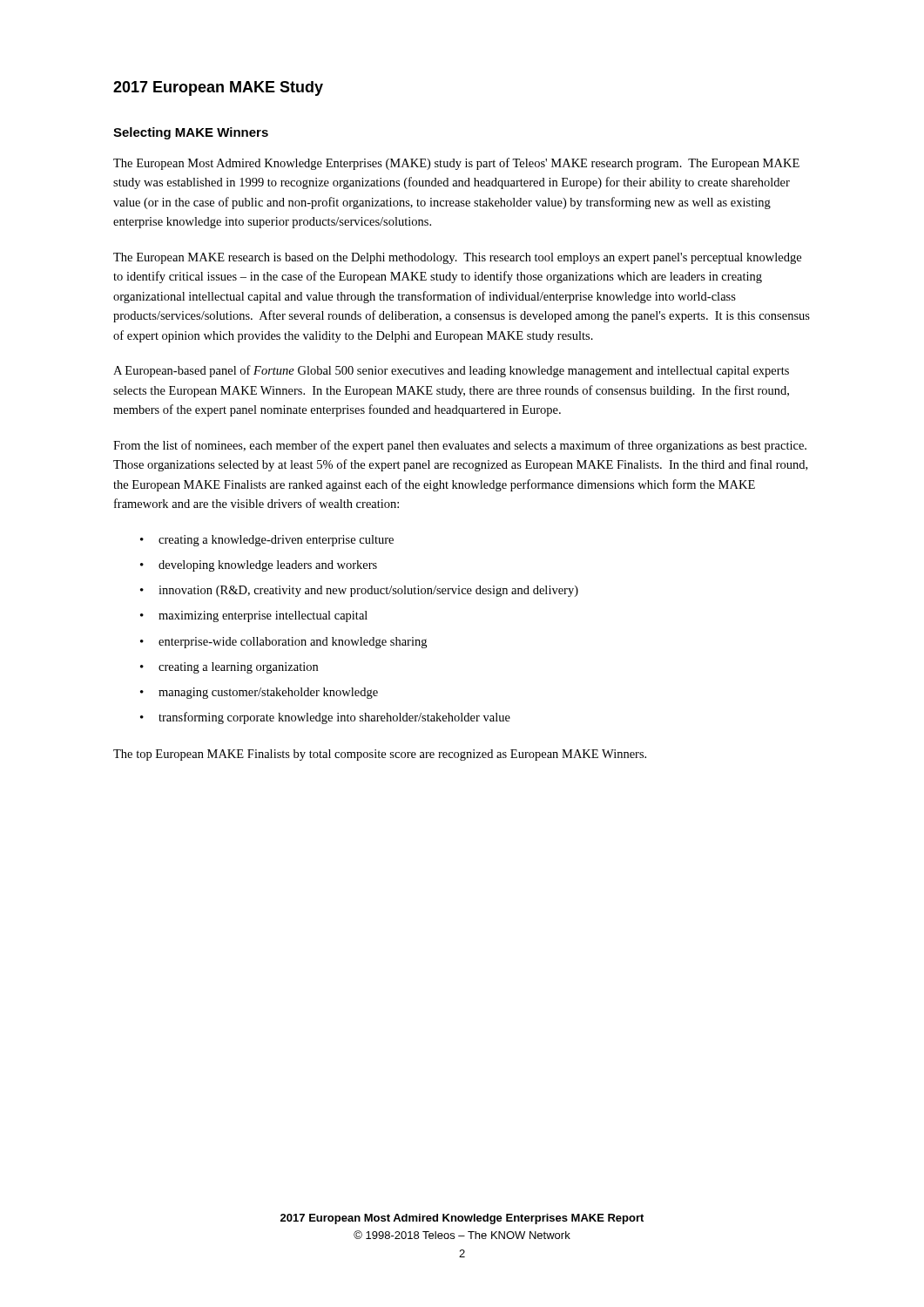Viewport: 924px width, 1307px height.
Task: Select the element starting "•managing customer/stakeholder knowledge"
Action: point(259,692)
